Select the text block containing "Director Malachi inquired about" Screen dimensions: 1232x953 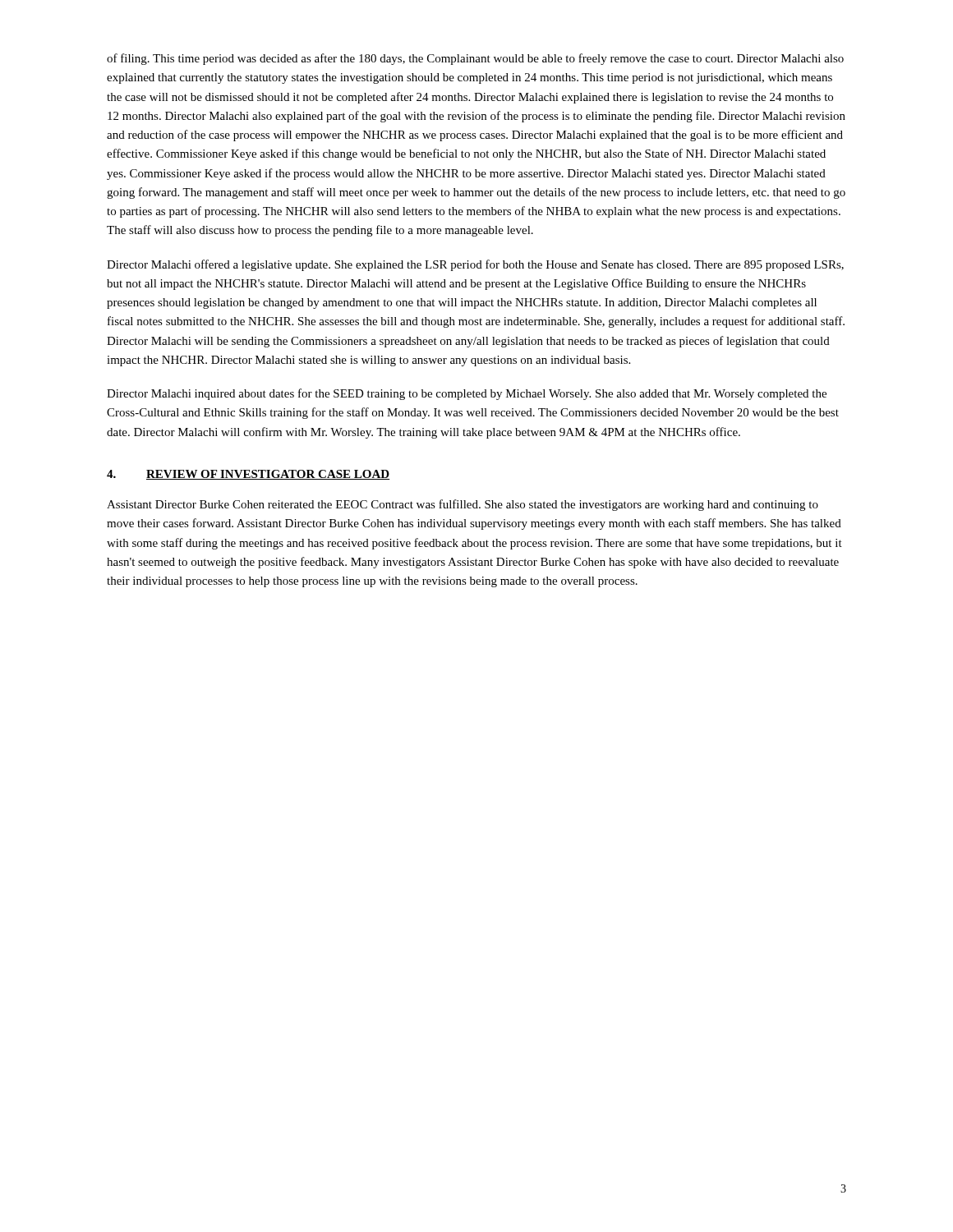[473, 413]
